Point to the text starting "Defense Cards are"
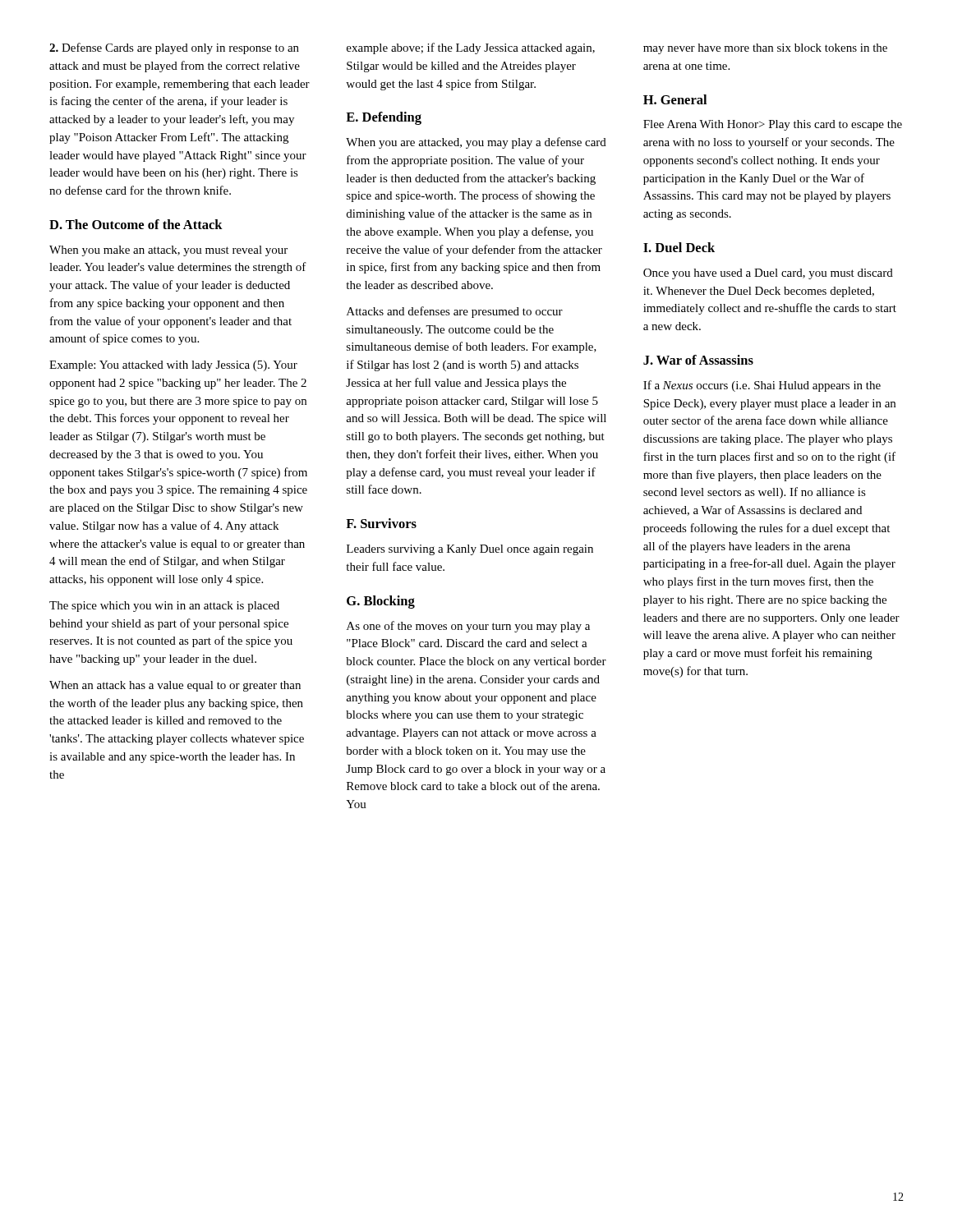 [x=180, y=120]
